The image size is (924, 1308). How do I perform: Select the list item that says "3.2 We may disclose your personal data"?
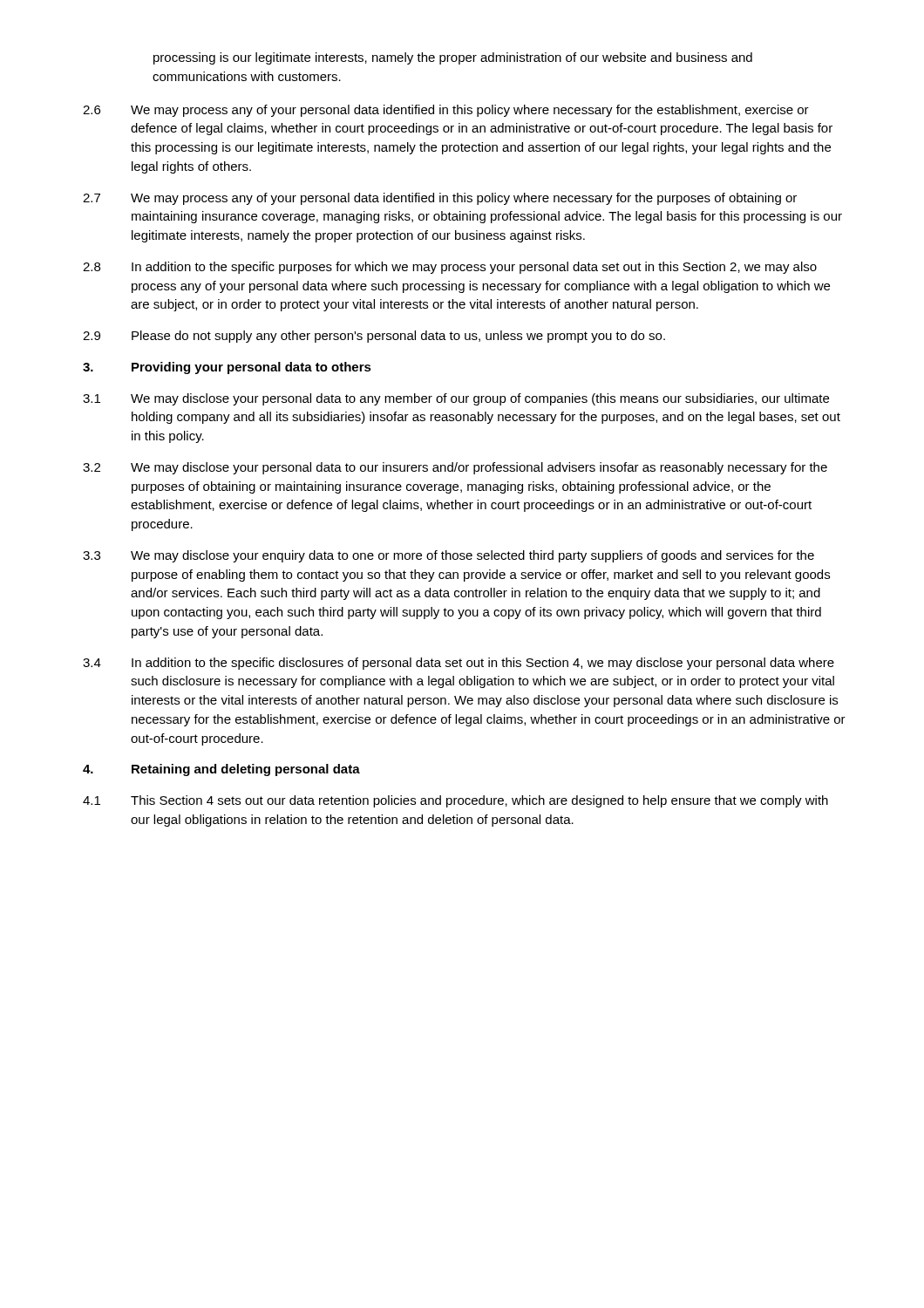[x=464, y=495]
